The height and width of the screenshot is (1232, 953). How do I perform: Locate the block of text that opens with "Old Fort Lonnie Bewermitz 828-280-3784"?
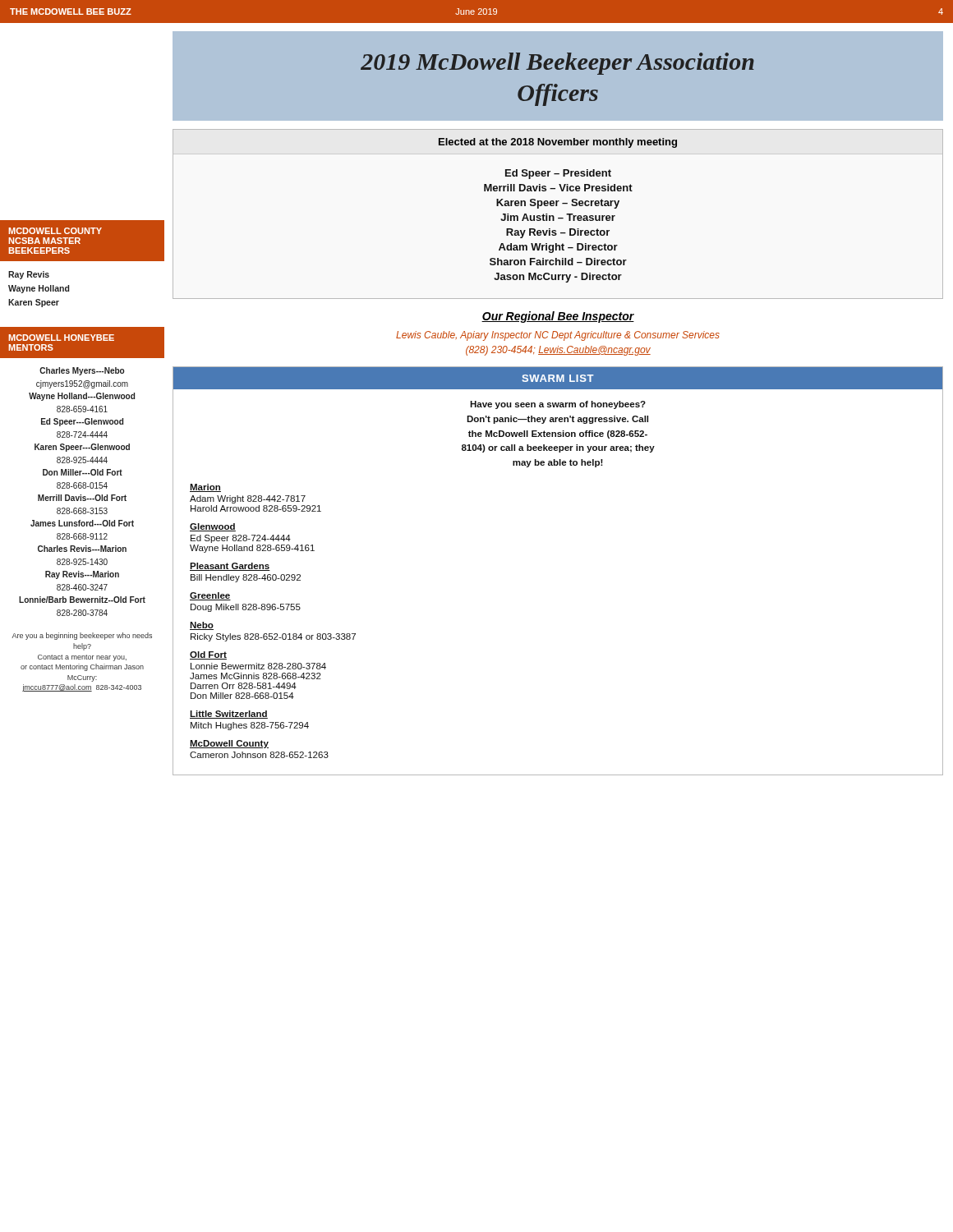208,655
